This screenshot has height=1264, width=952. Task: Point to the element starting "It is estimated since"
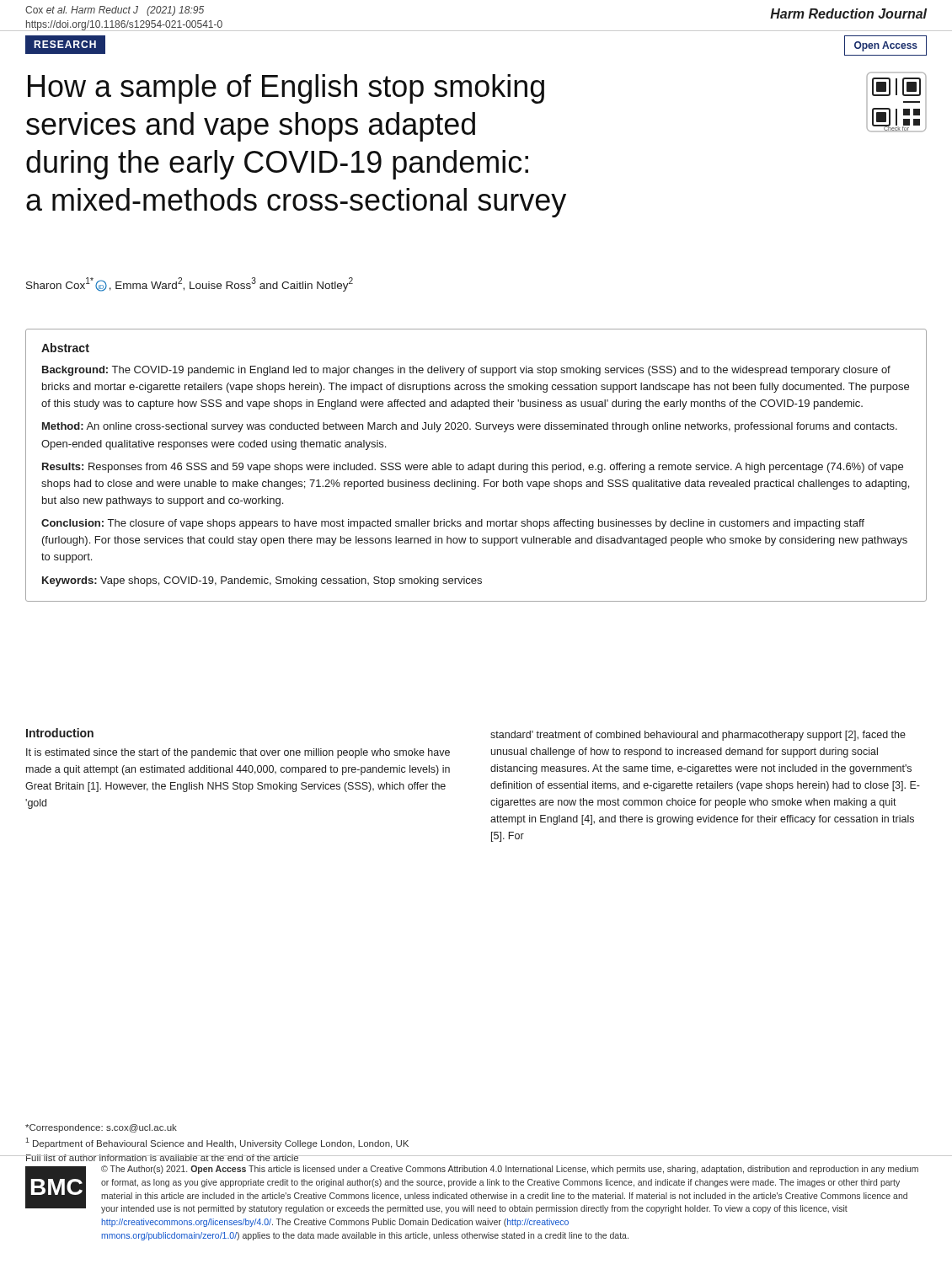click(x=240, y=778)
